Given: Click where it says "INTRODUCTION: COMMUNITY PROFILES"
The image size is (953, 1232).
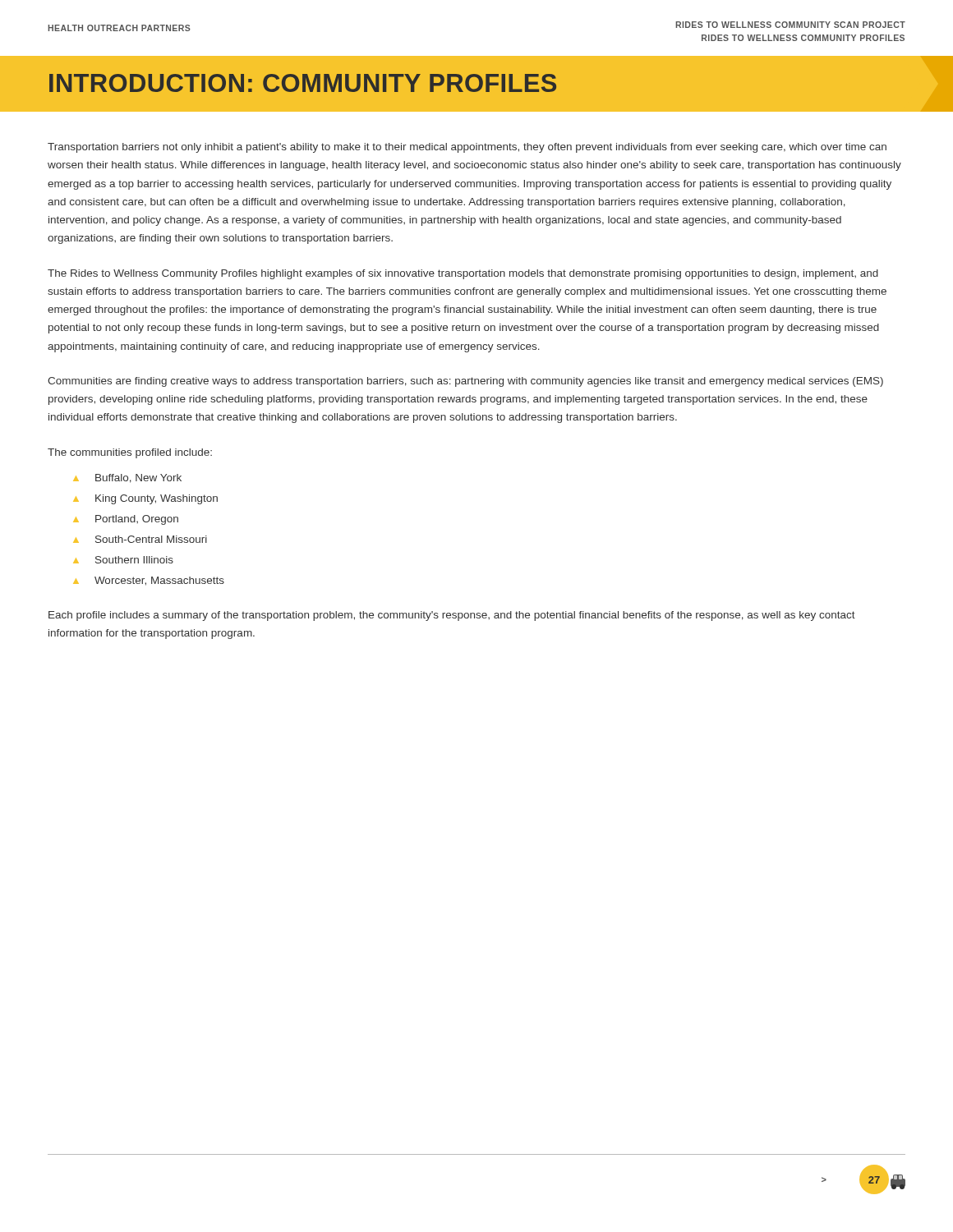Looking at the screenshot, I should click(500, 84).
